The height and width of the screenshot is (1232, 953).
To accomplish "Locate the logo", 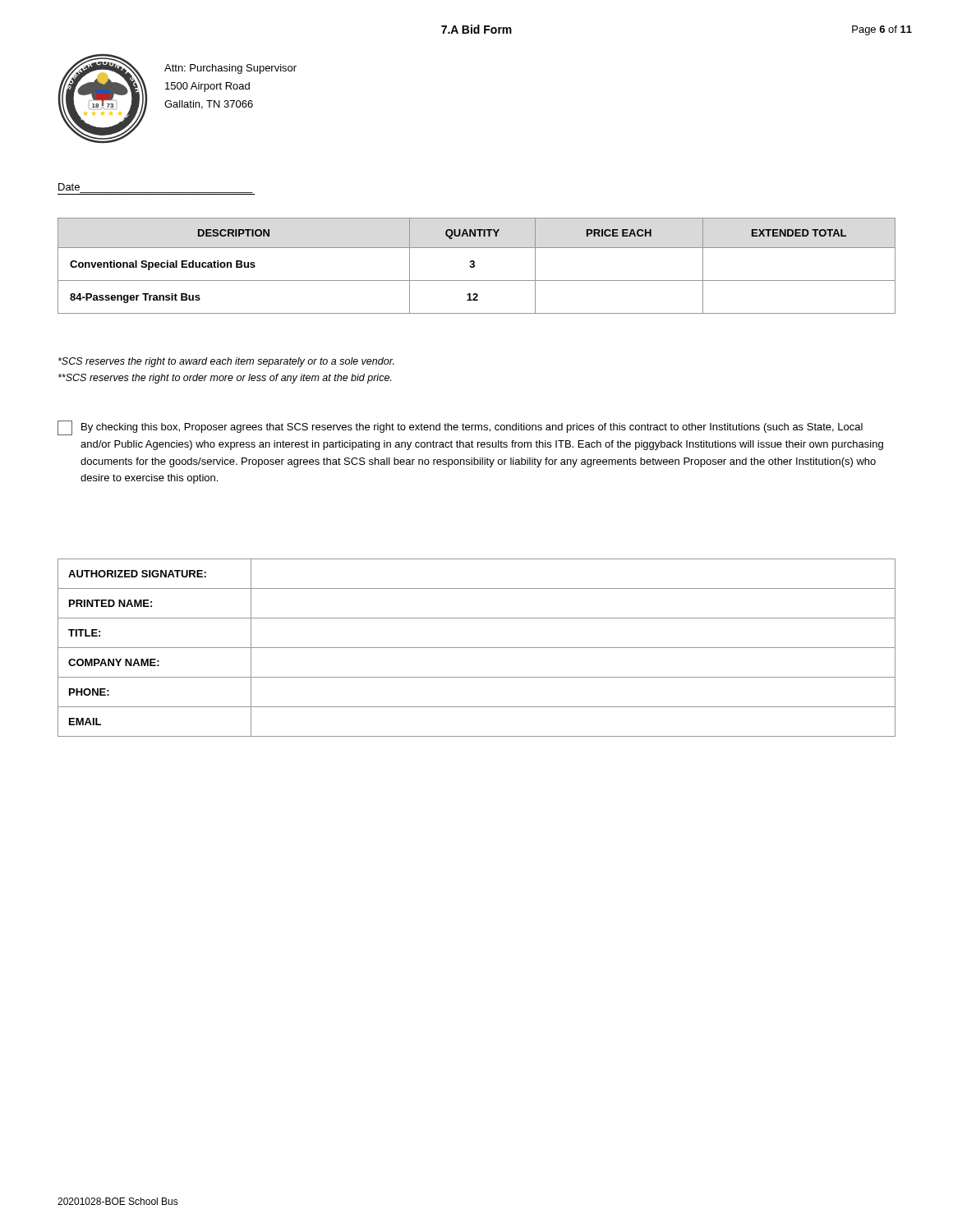I will pyautogui.click(x=103, y=100).
